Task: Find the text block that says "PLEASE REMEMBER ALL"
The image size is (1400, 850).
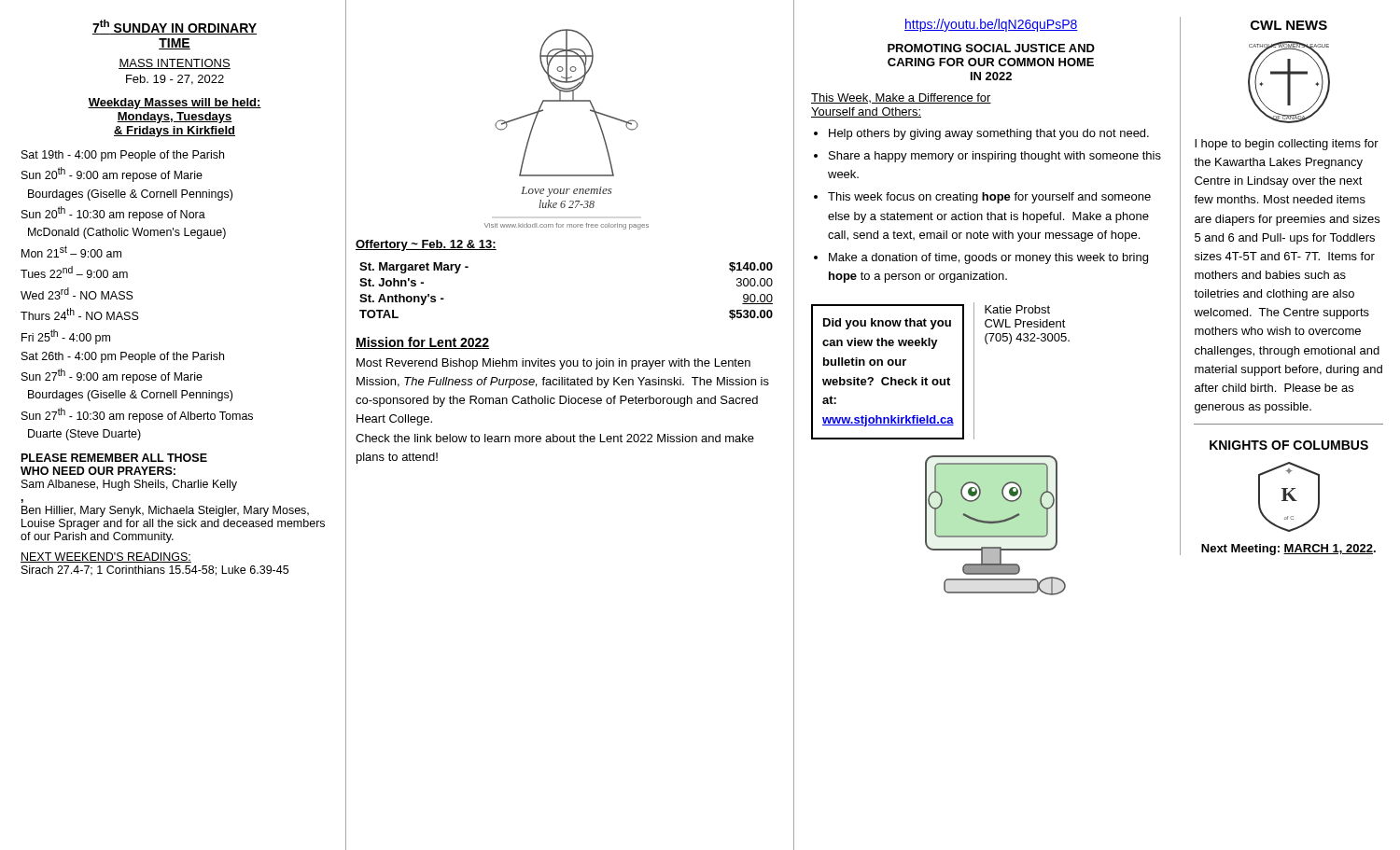Action: (175, 497)
